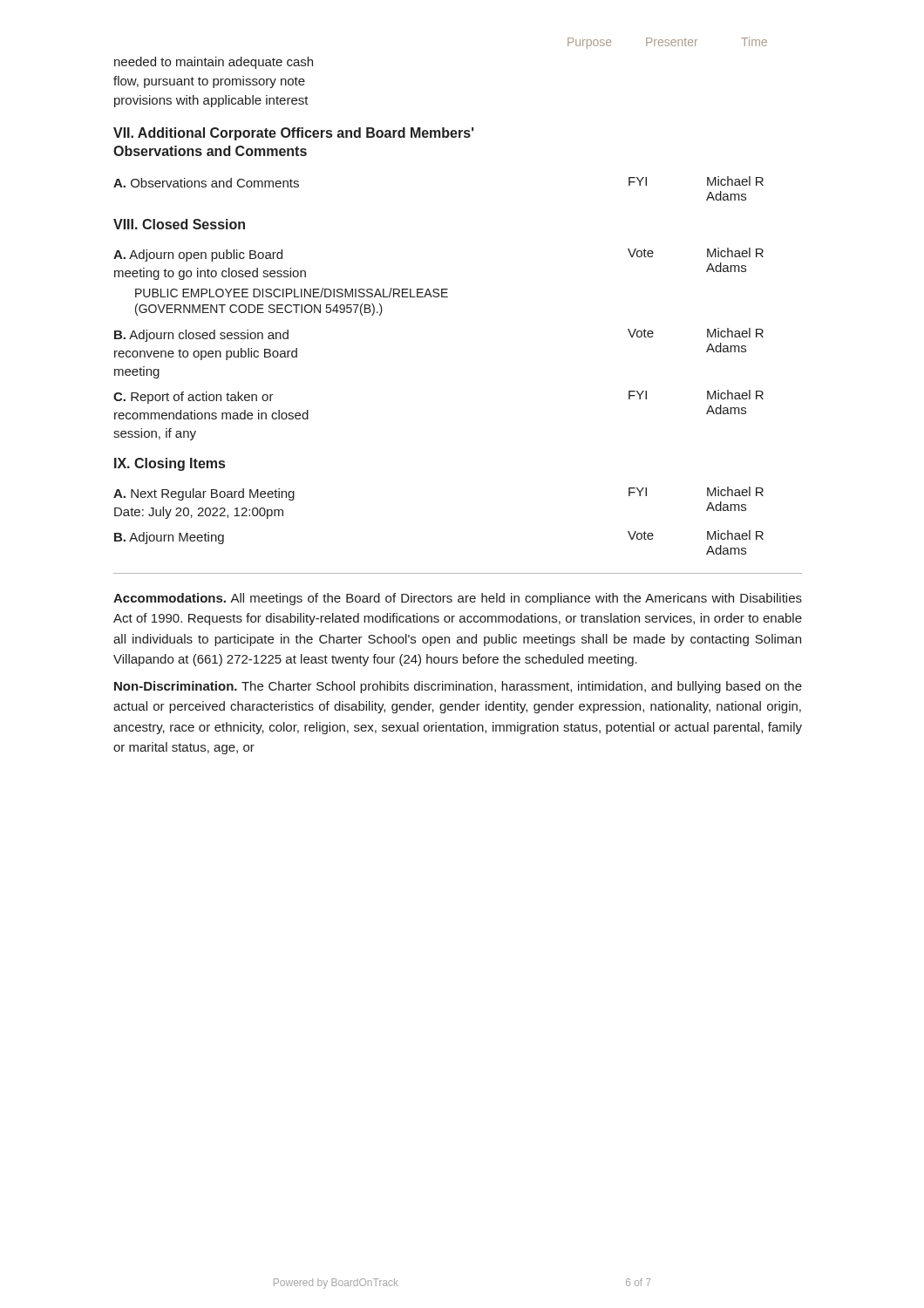Find the block on this page that starts "C. Report of action taken or recommendations made"
This screenshot has width=924, height=1308.
198,401
